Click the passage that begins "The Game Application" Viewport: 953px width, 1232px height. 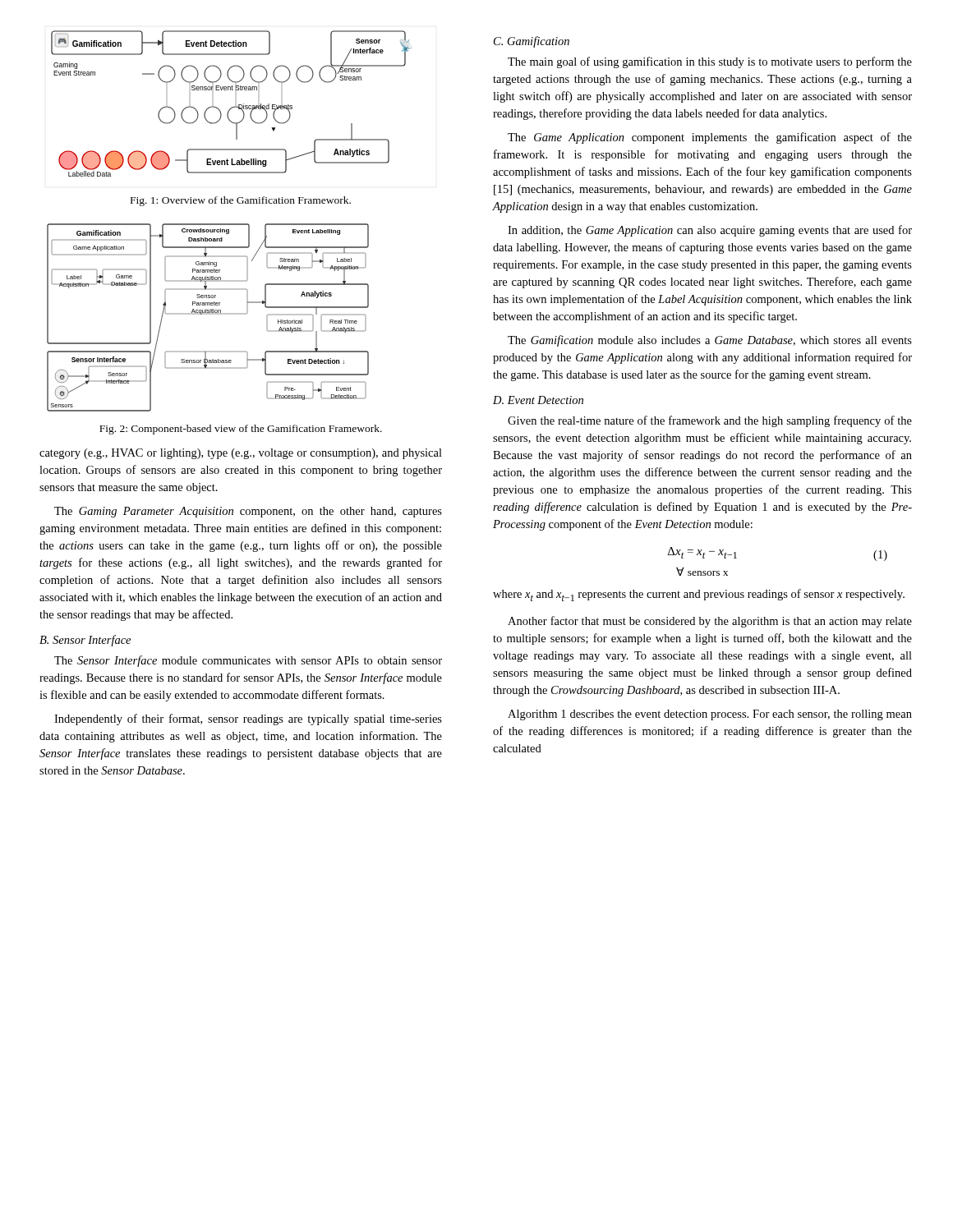702,172
